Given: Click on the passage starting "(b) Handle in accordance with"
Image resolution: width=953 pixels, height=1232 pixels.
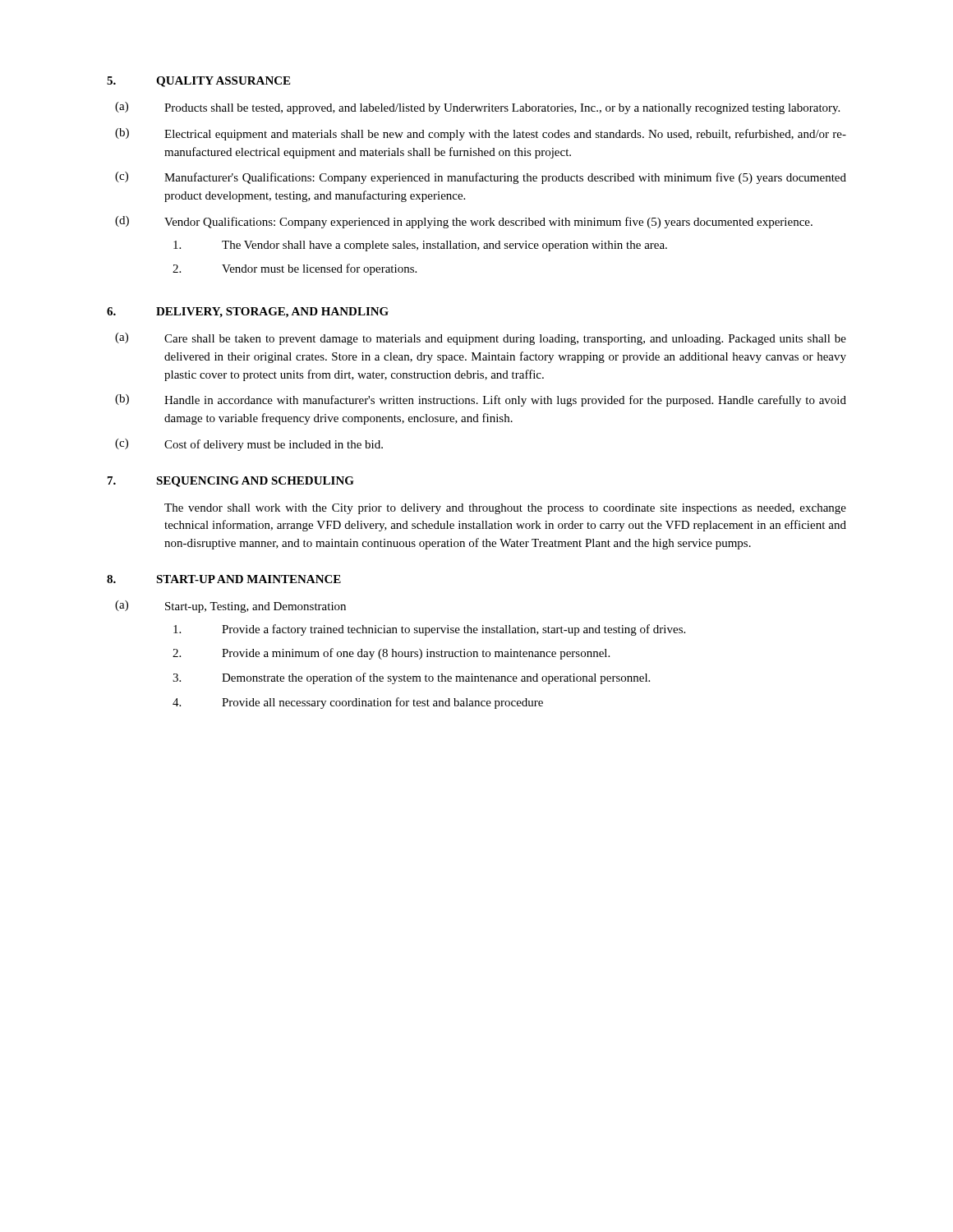Looking at the screenshot, I should [x=476, y=410].
